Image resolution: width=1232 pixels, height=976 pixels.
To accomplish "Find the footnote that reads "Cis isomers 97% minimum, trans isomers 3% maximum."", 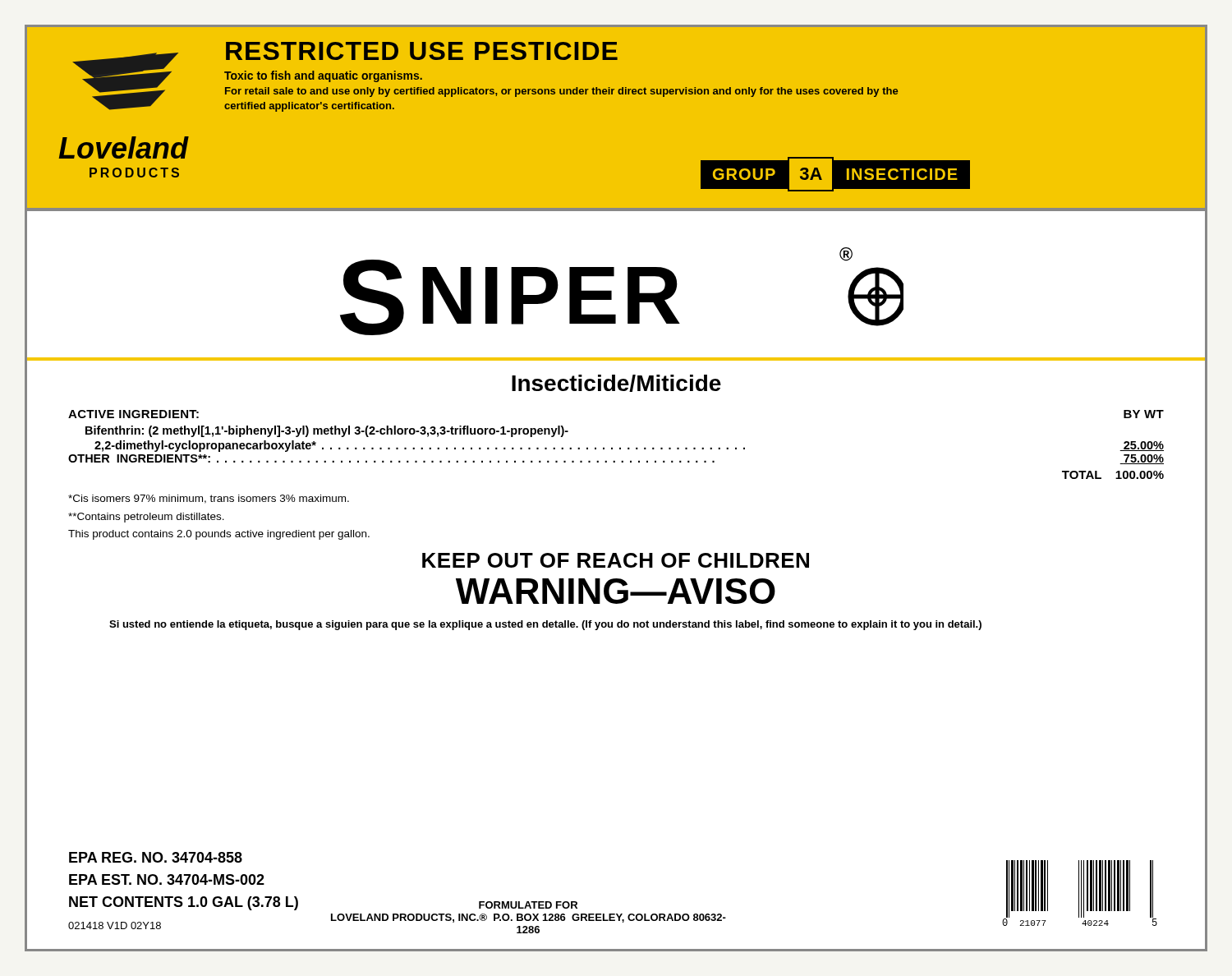I will (219, 516).
